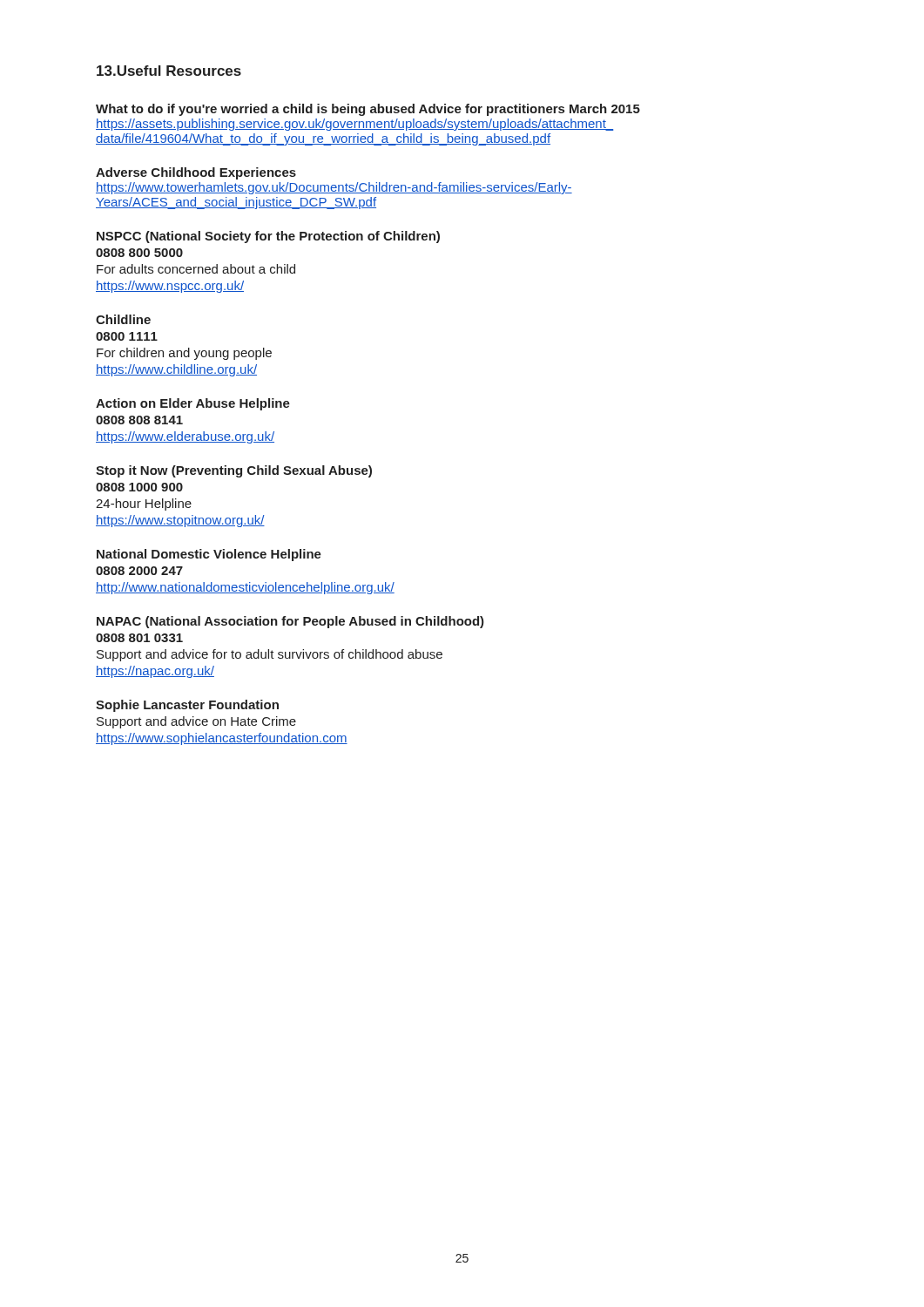This screenshot has height=1307, width=924.
Task: Point to the block beginning "NSPCC (National Society for the Protection of Children)"
Action: [x=268, y=237]
